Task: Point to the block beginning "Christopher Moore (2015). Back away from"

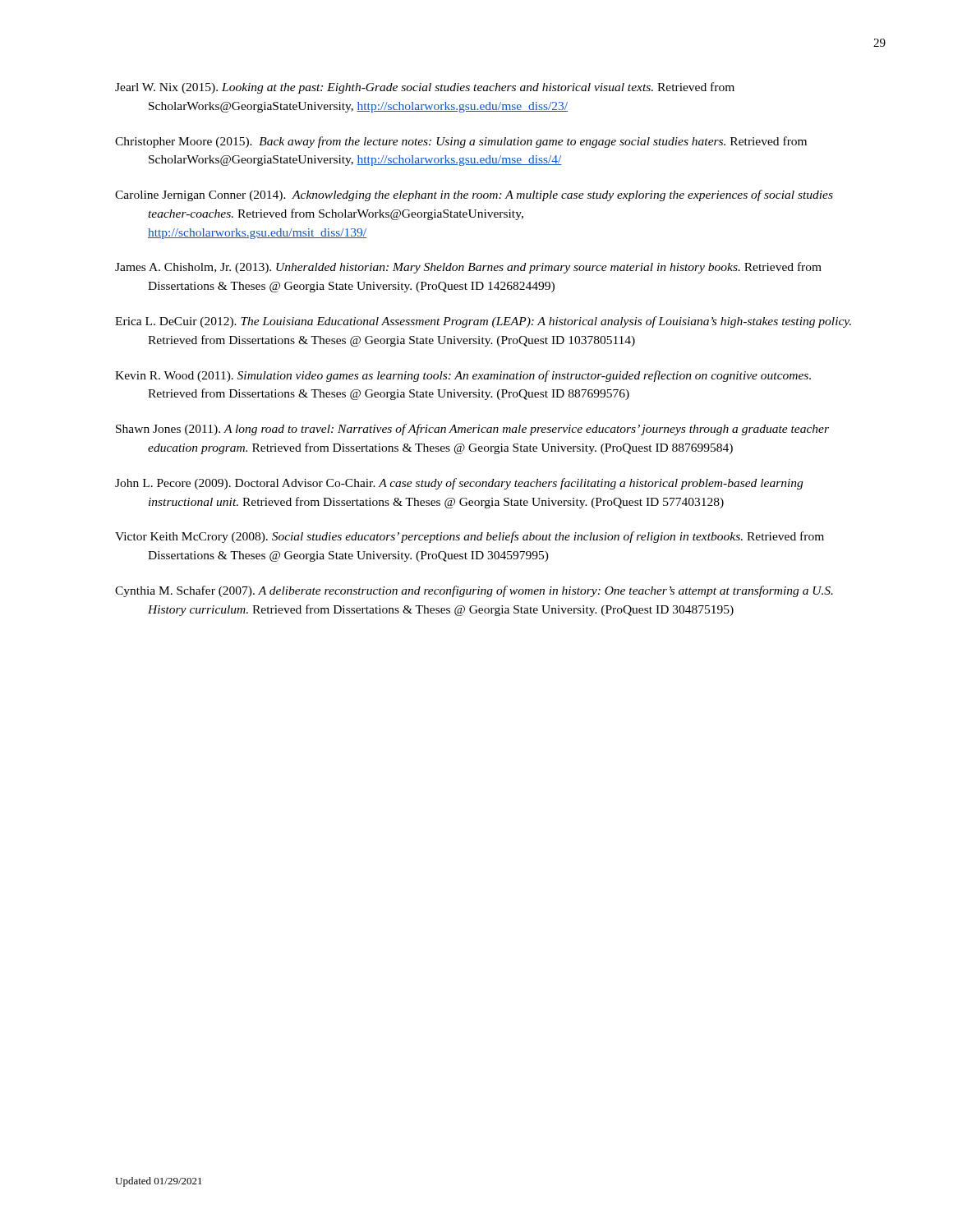Action: pyautogui.click(x=461, y=150)
